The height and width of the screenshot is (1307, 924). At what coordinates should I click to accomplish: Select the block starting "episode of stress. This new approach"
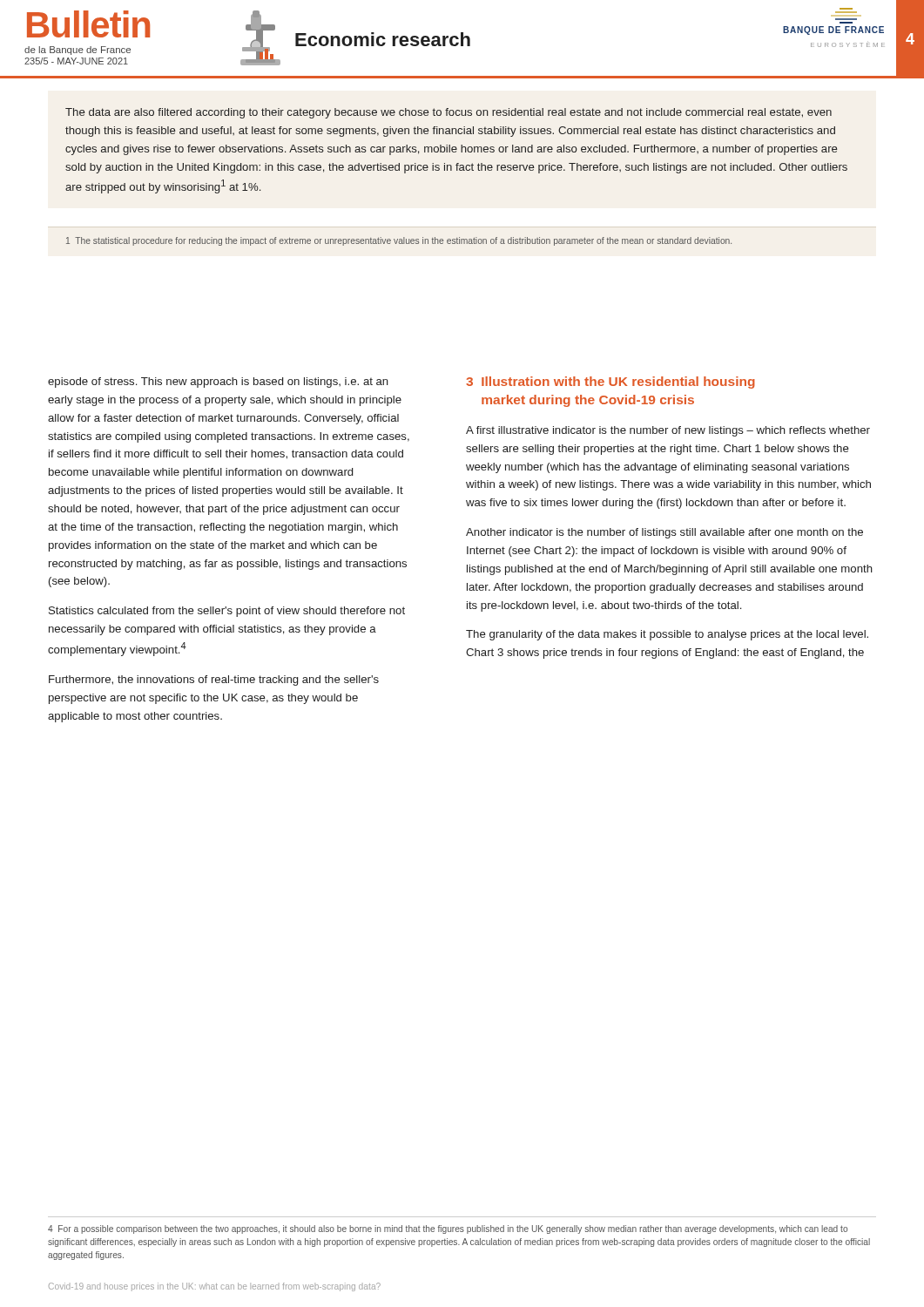click(x=230, y=549)
